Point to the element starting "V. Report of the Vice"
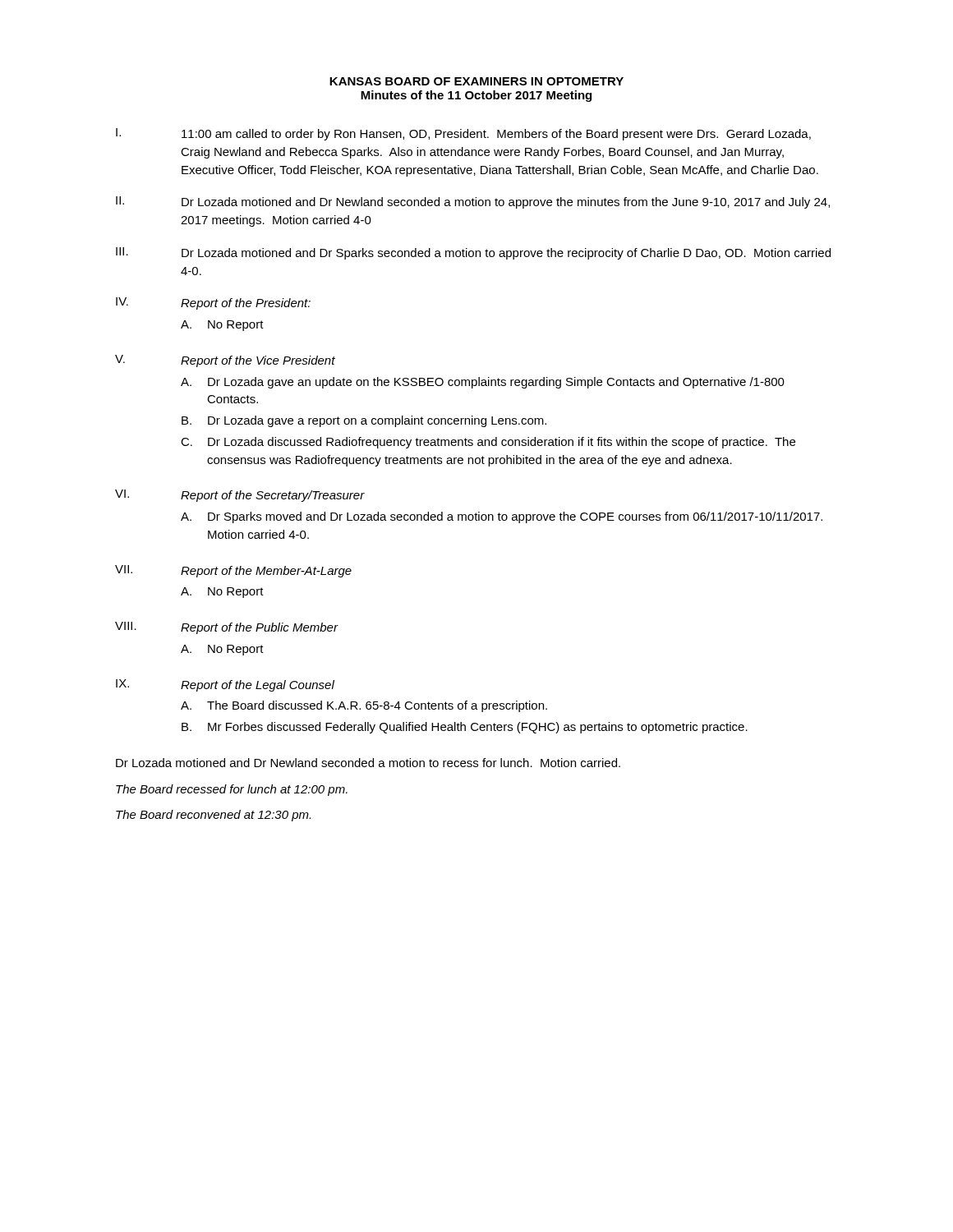953x1232 pixels. [476, 411]
